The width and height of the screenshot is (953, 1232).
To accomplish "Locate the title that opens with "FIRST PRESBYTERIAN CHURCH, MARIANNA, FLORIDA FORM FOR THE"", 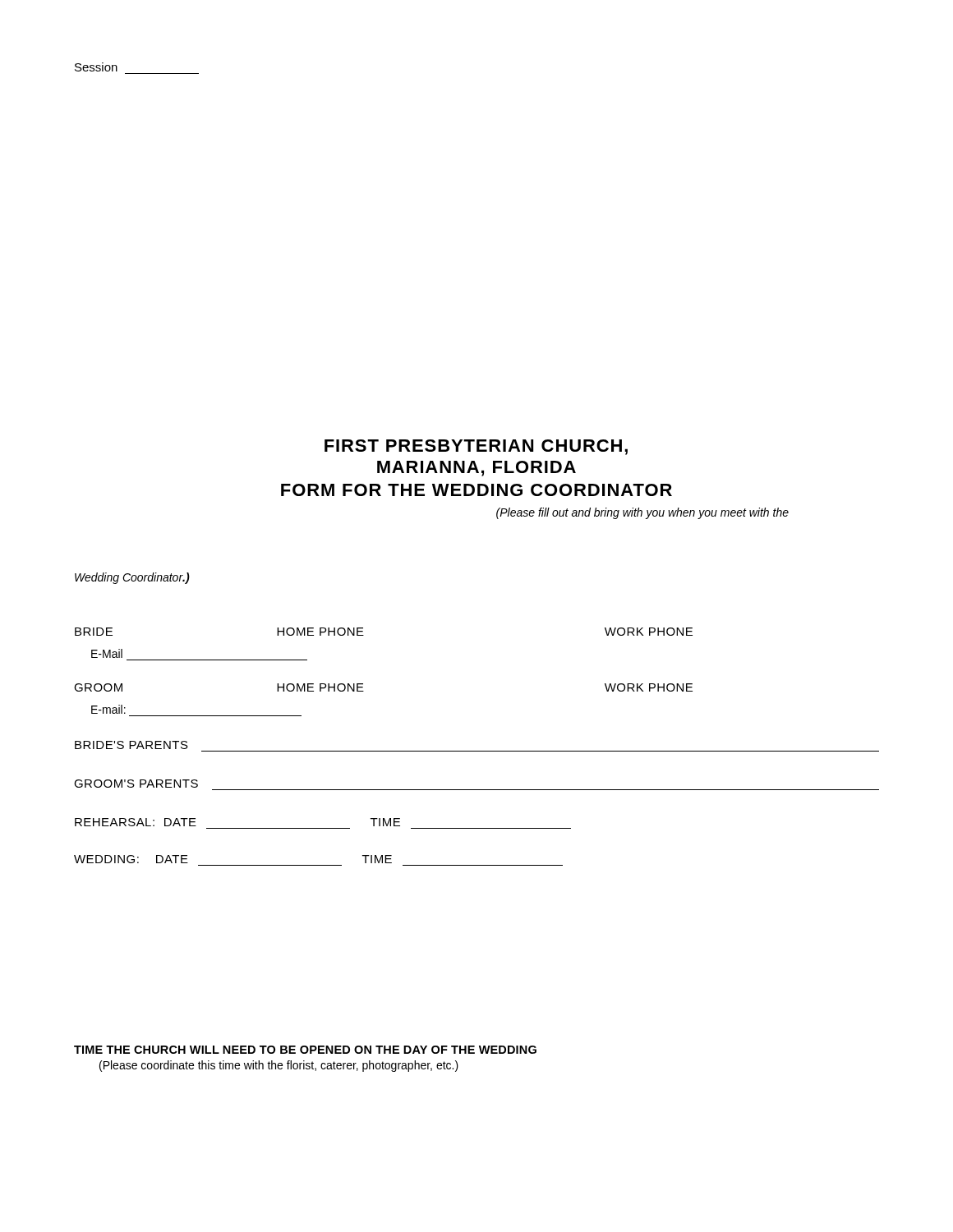I will (x=476, y=477).
